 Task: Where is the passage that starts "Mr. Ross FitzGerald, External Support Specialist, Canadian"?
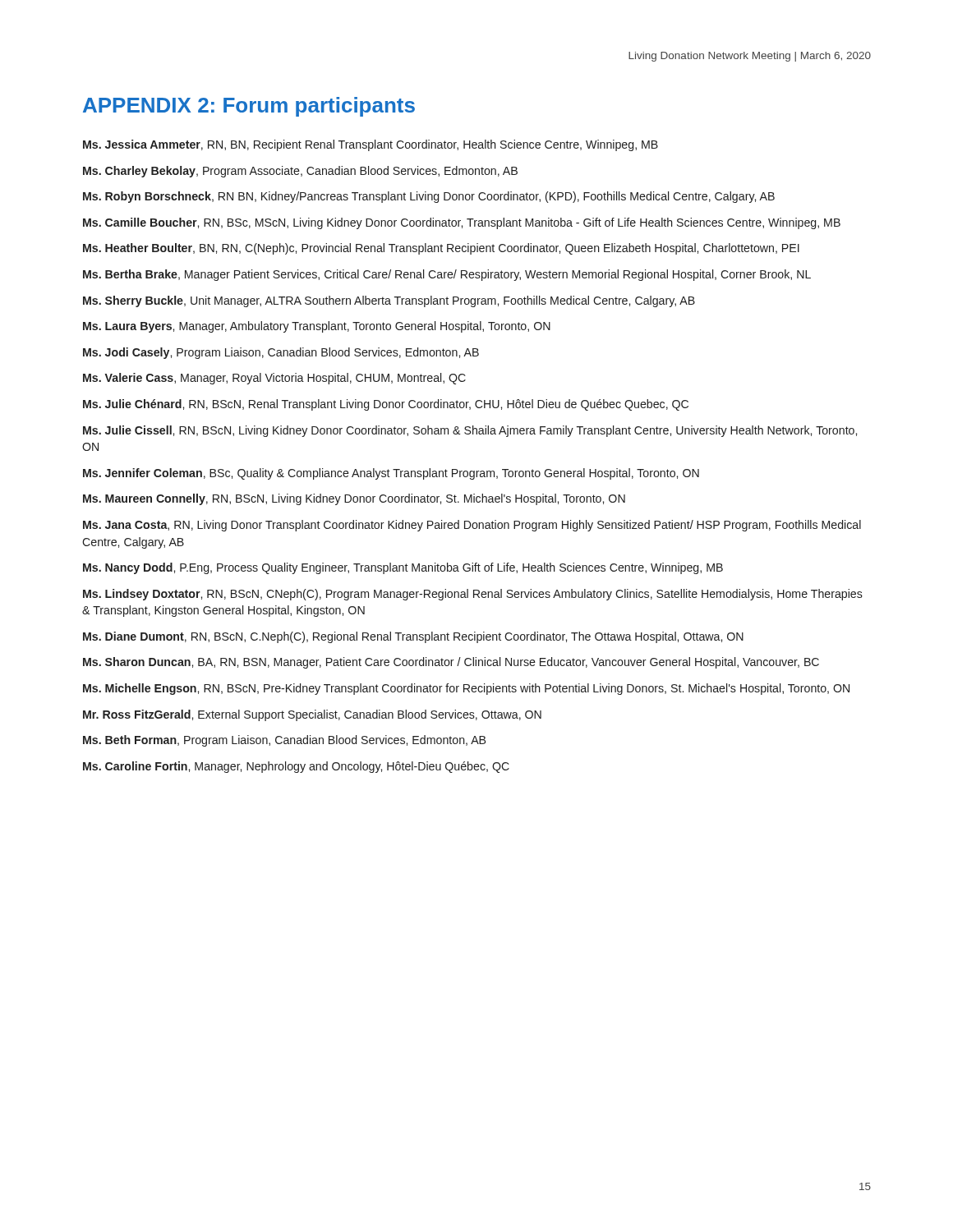click(312, 714)
